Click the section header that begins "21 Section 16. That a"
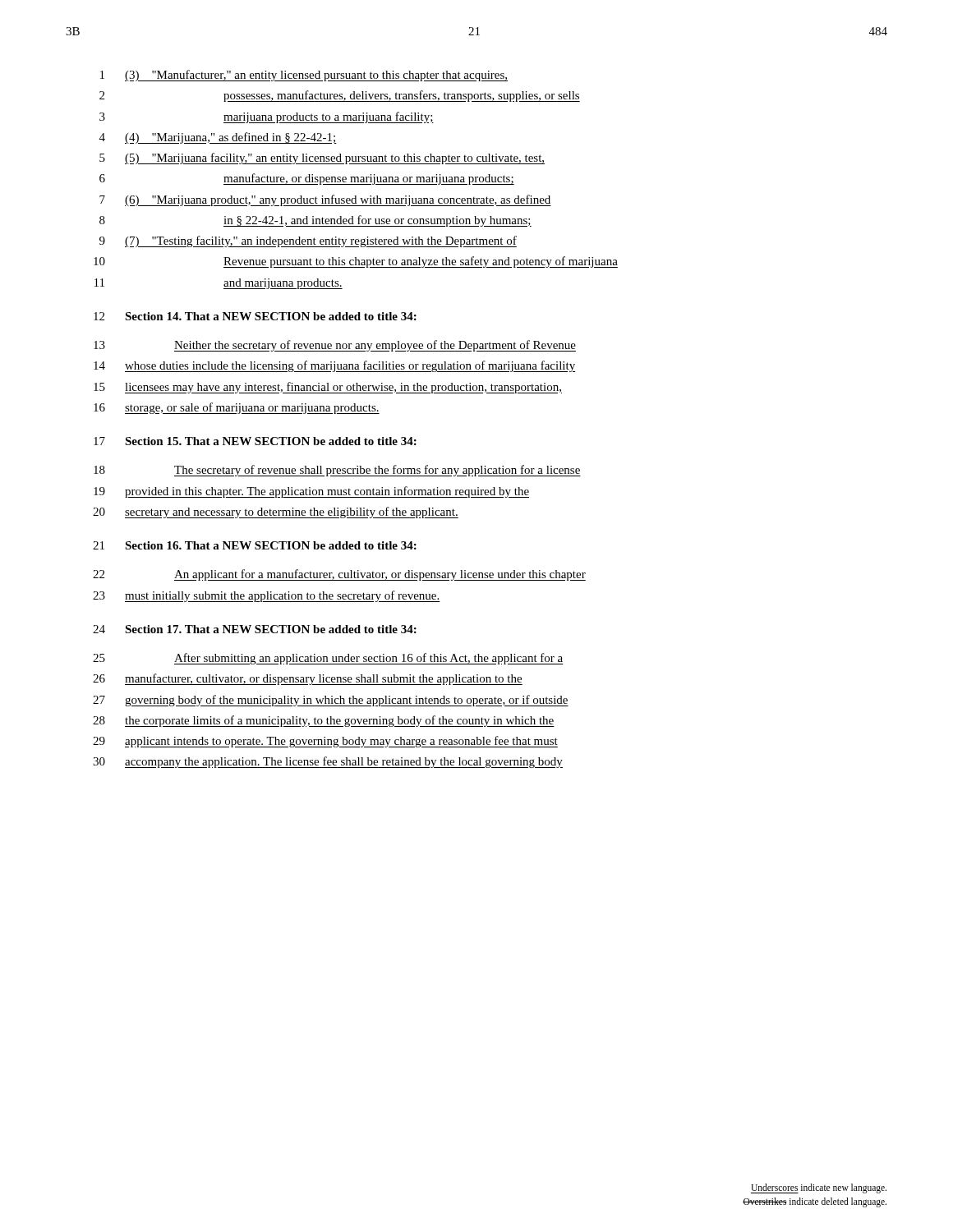Screen dimensions: 1232x953 [x=255, y=545]
